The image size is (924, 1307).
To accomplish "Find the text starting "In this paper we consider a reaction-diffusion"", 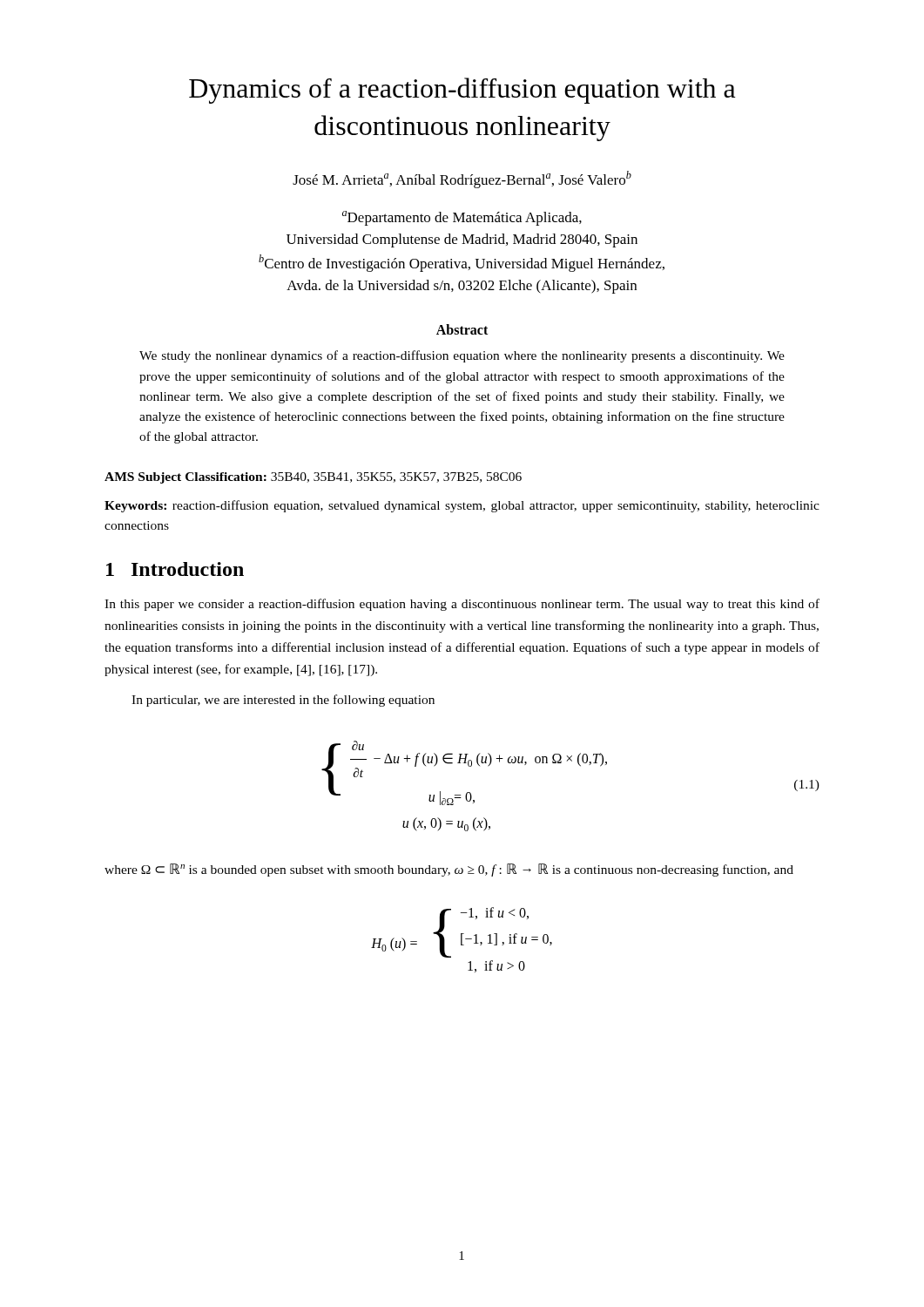I will click(x=462, y=636).
